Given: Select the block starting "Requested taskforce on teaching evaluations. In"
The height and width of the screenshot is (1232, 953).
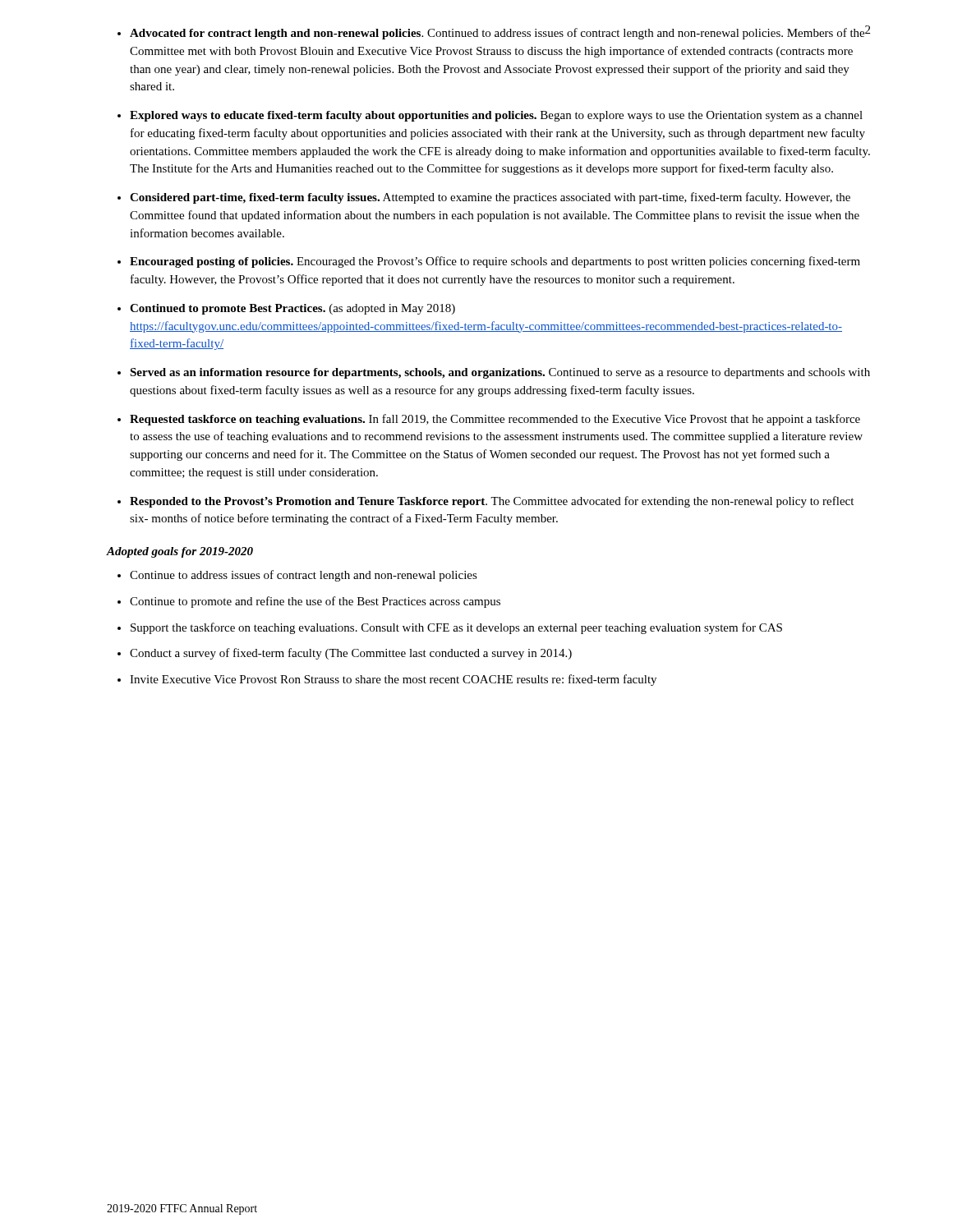Looking at the screenshot, I should click(496, 445).
